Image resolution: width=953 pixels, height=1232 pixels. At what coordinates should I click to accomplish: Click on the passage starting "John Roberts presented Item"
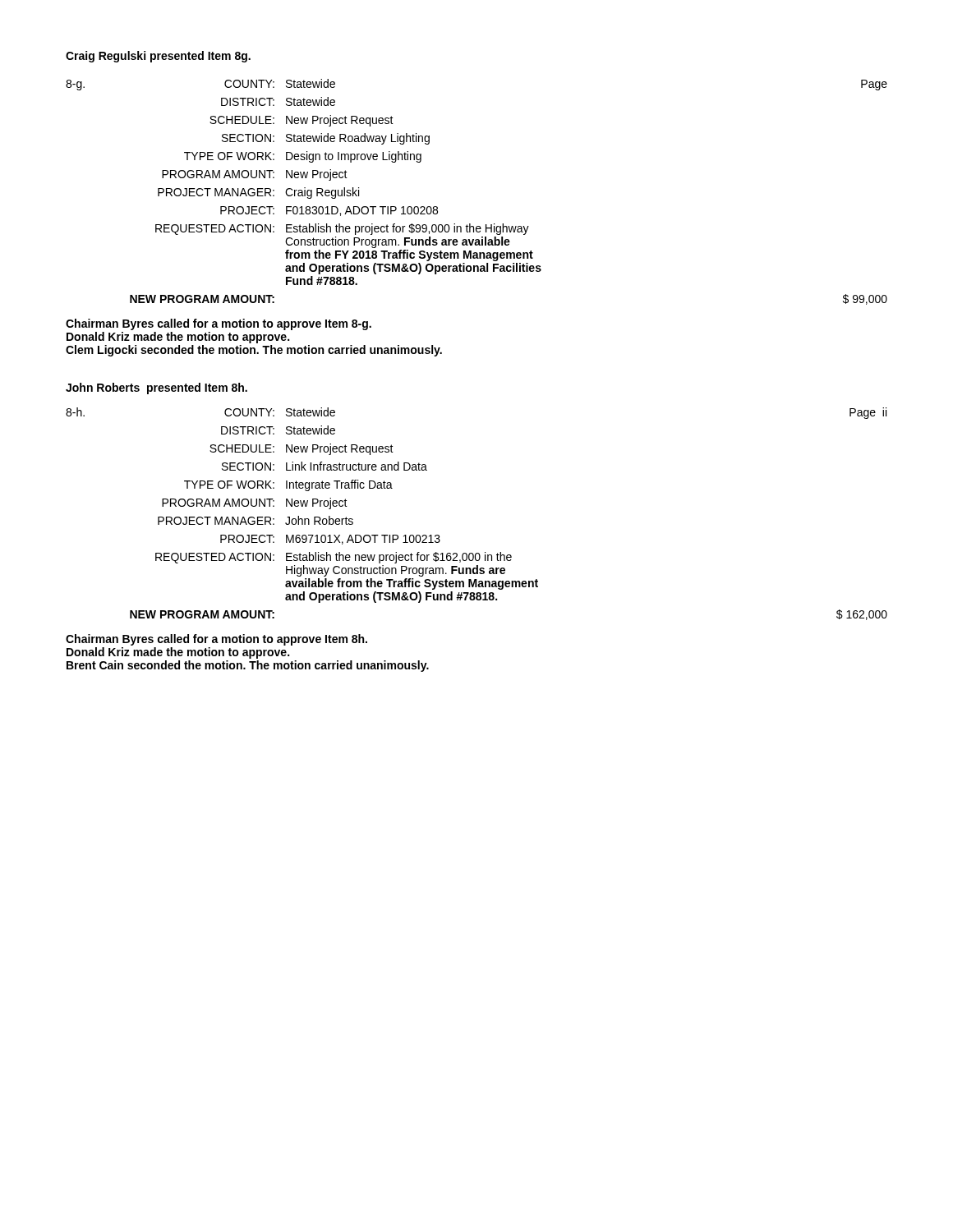(x=157, y=388)
